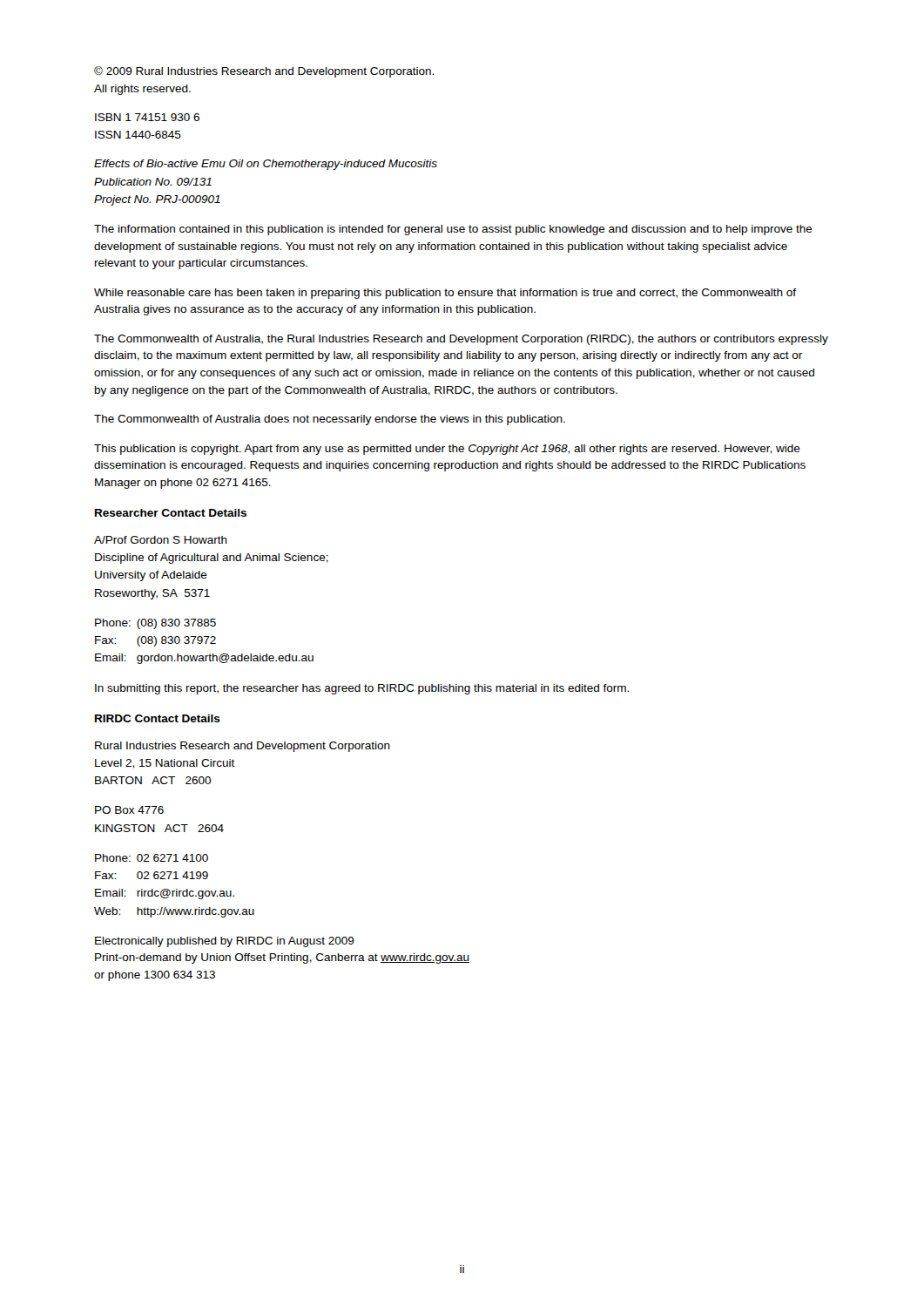This screenshot has height=1307, width=924.
Task: Locate the block of text that opens with "Effects of Bio-active"
Action: click(266, 165)
